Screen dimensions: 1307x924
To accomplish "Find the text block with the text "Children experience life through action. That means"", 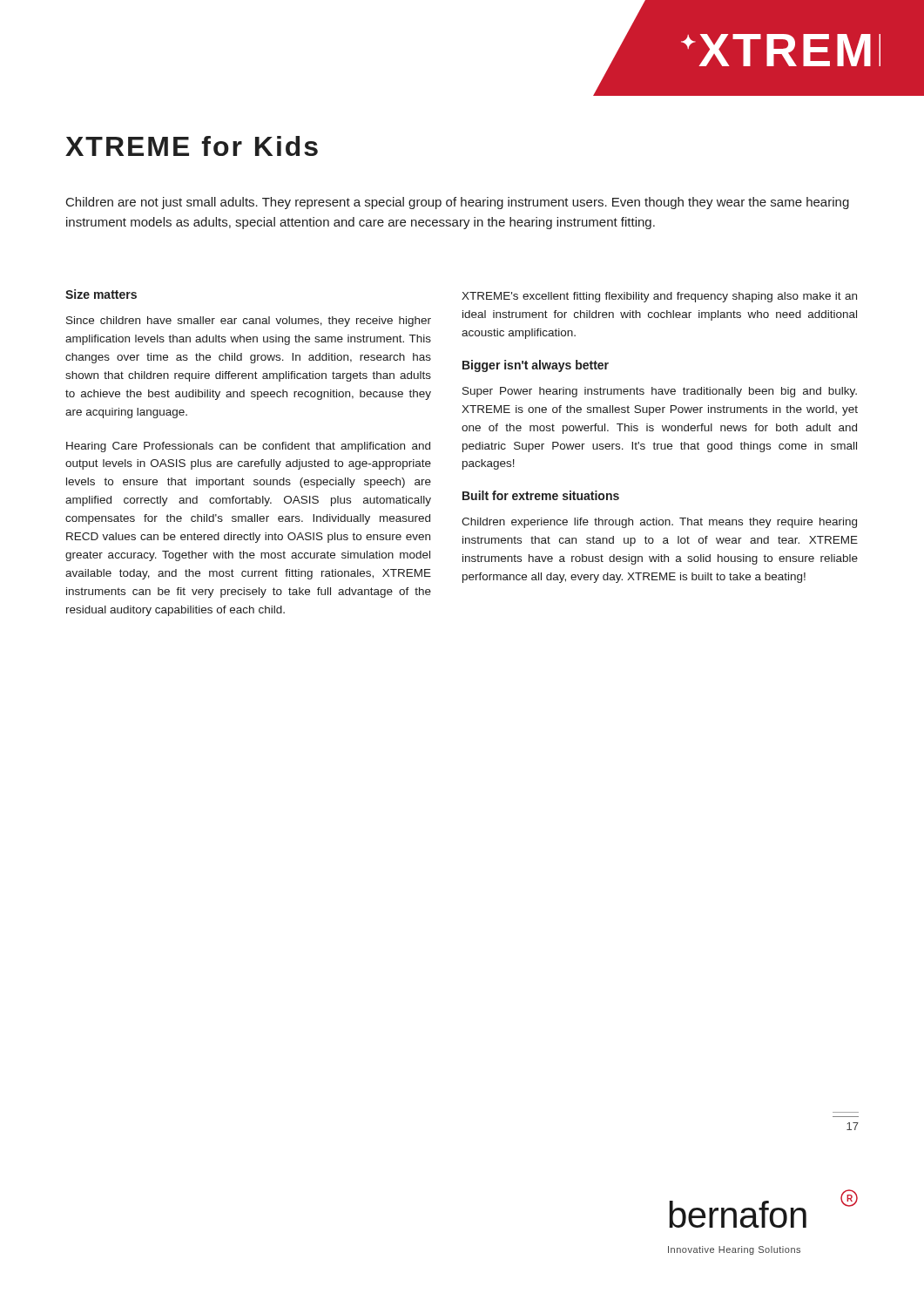I will 660,550.
